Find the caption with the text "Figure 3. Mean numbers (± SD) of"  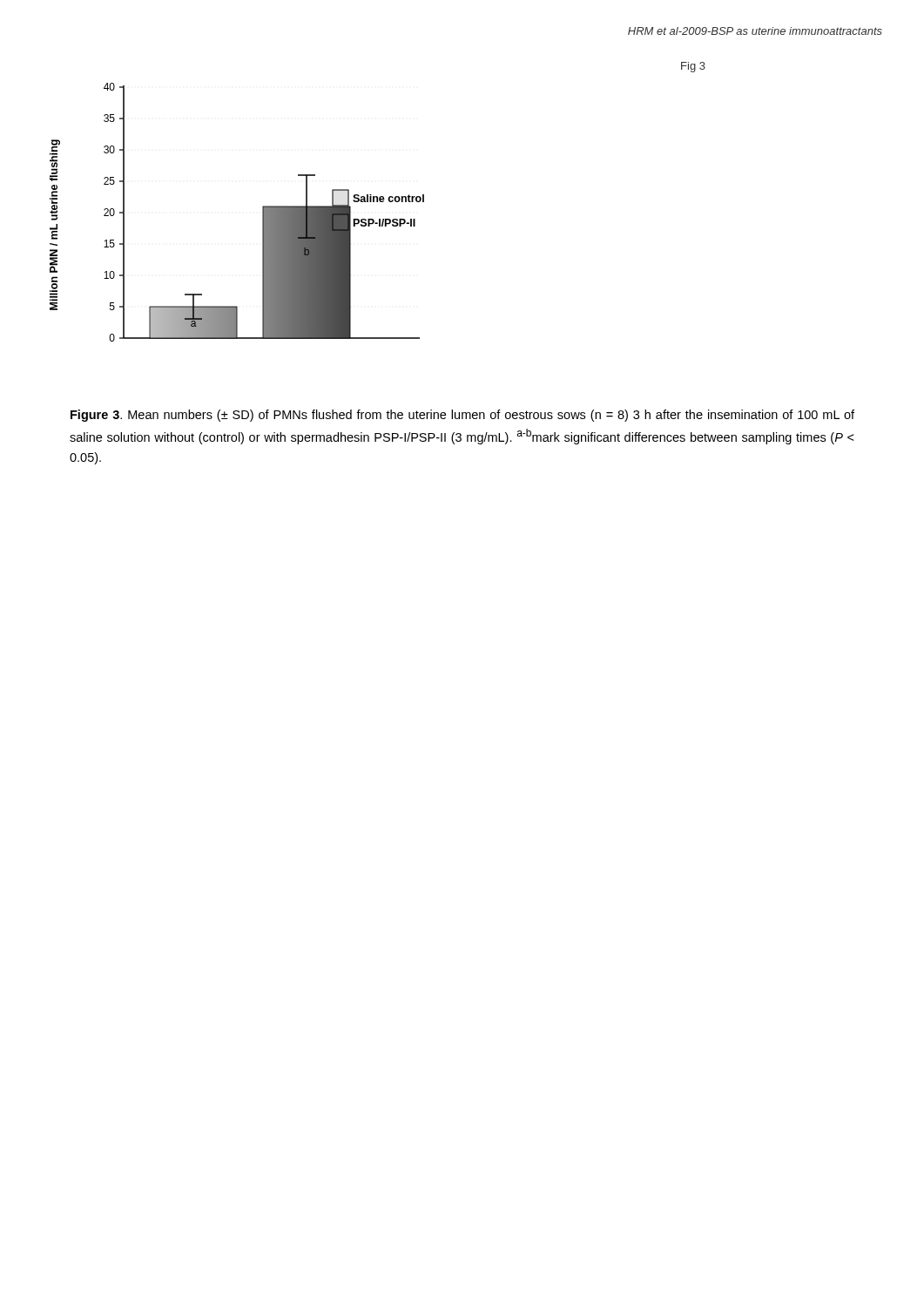coord(462,436)
